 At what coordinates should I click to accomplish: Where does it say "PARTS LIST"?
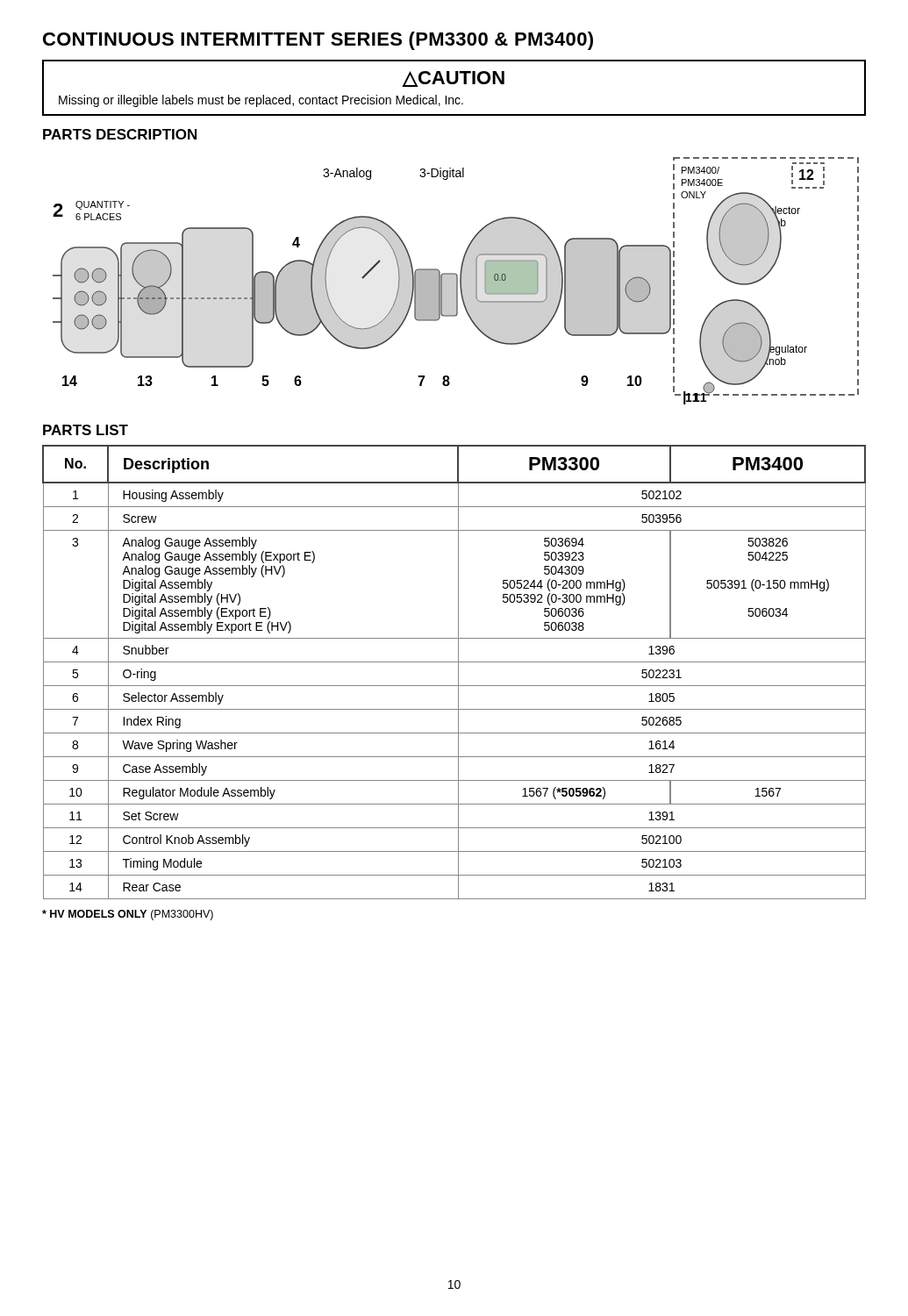(x=85, y=430)
